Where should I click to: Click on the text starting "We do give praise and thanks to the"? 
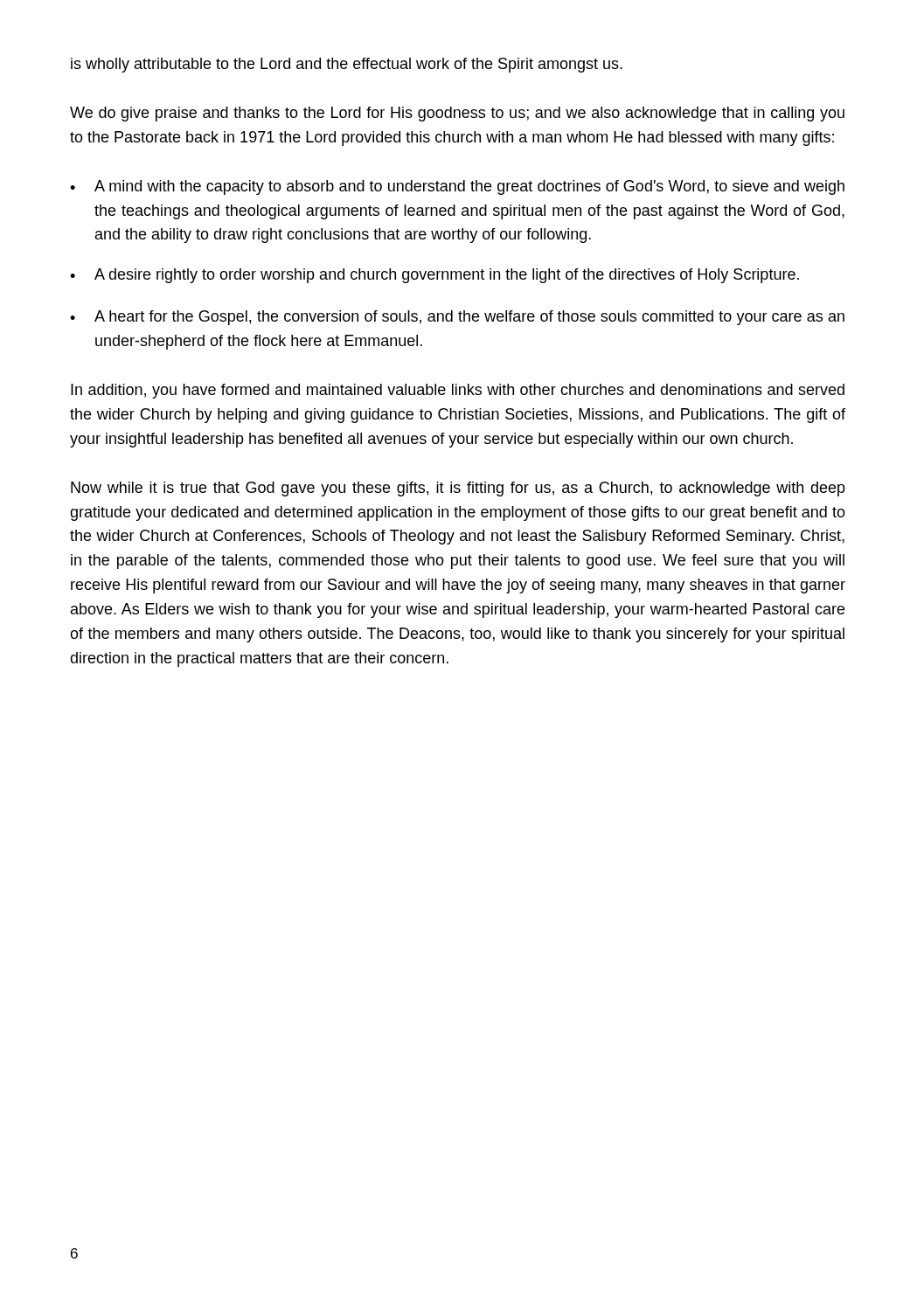[458, 125]
